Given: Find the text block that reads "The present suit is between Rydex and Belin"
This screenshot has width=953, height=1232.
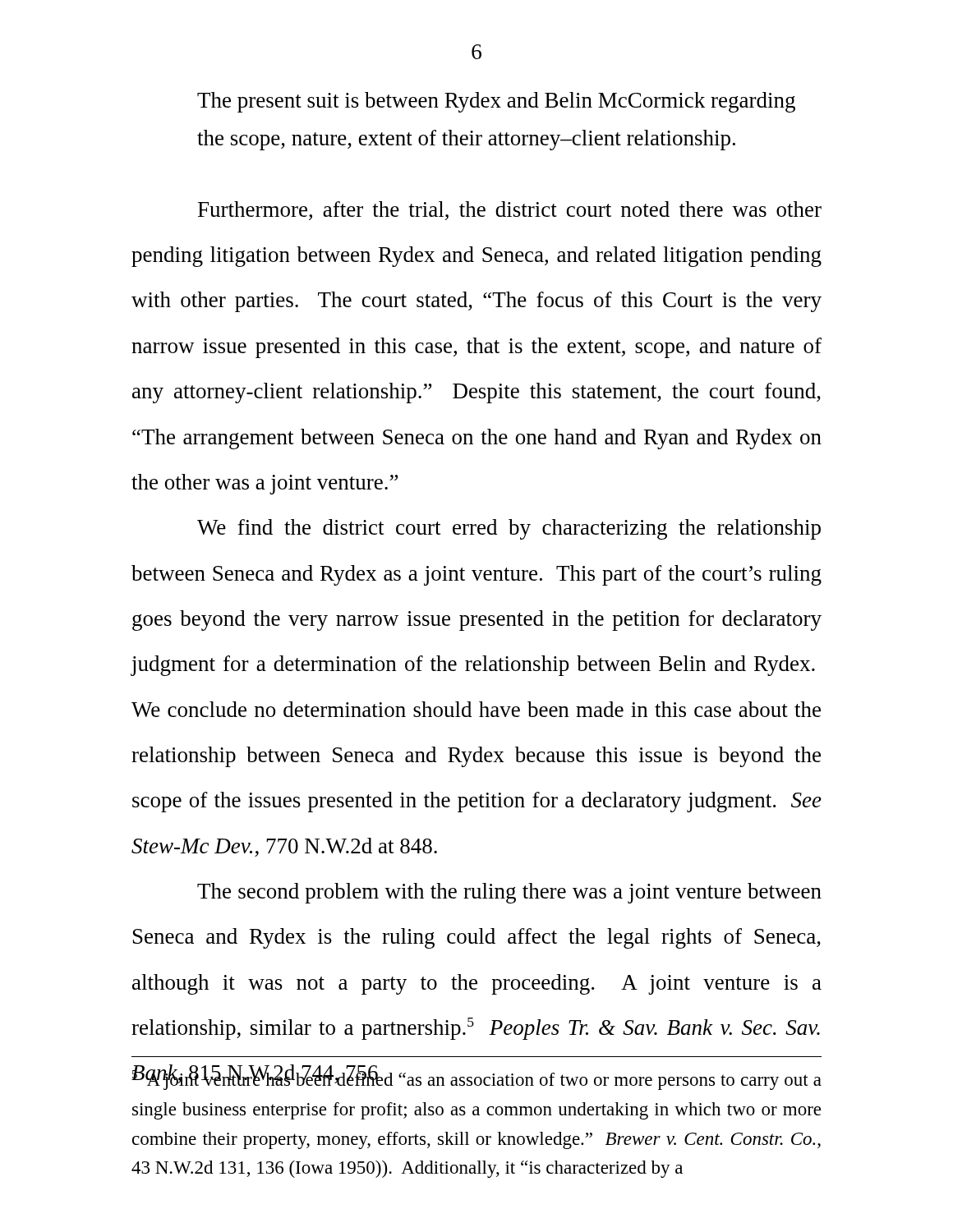Looking at the screenshot, I should click(496, 119).
